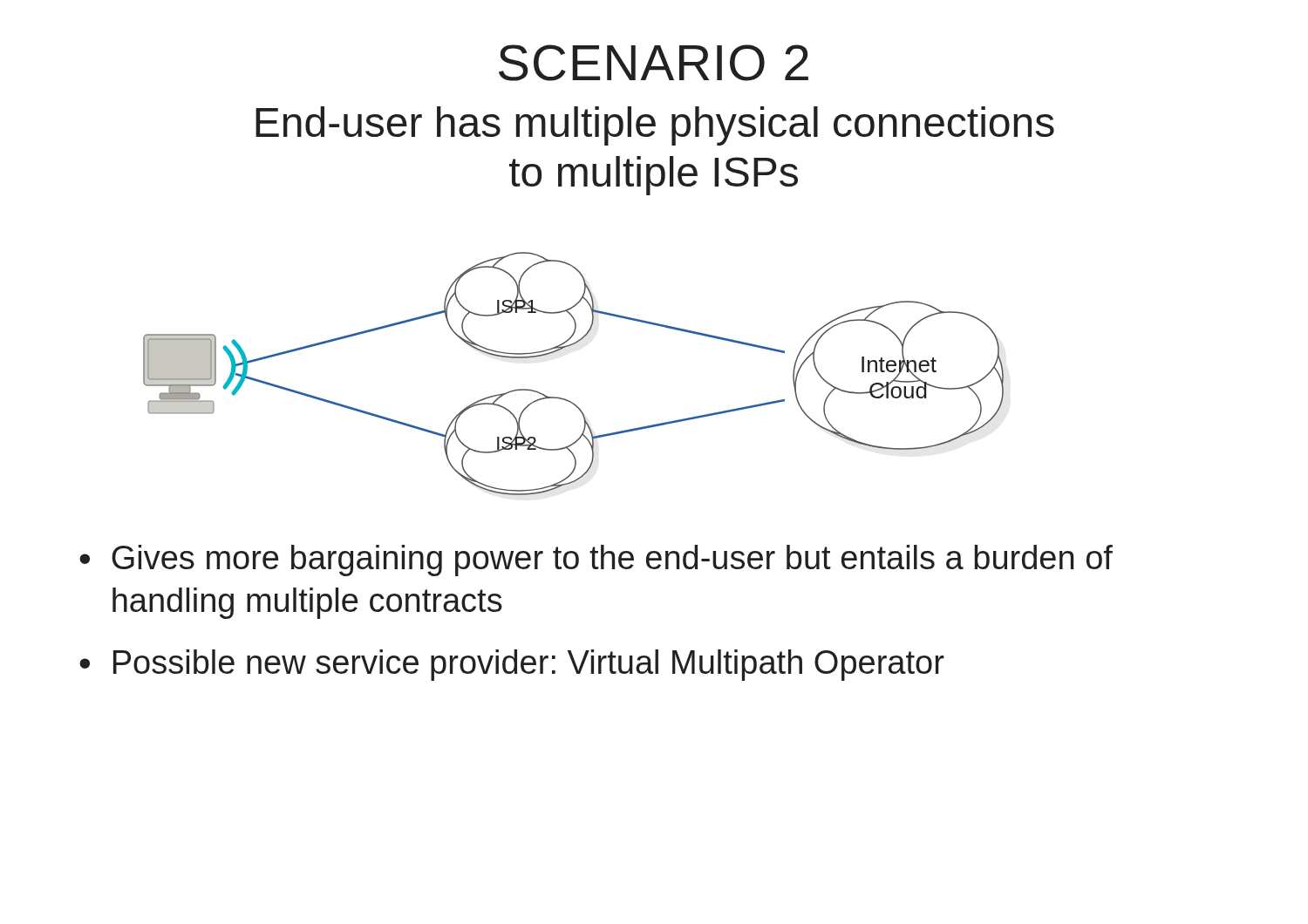Select the network graph
Image resolution: width=1308 pixels, height=924 pixels.
pos(654,370)
